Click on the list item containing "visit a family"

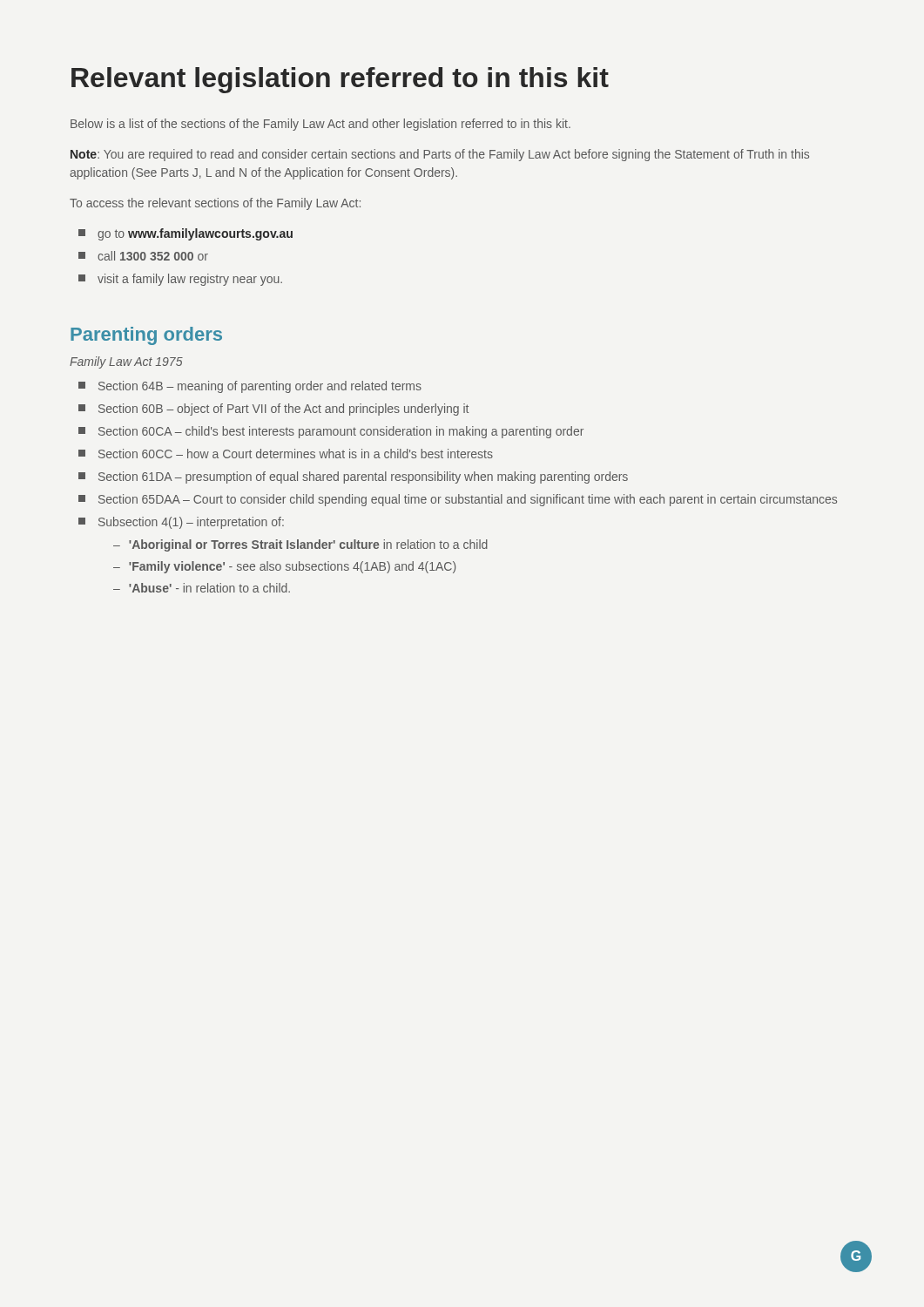click(181, 280)
